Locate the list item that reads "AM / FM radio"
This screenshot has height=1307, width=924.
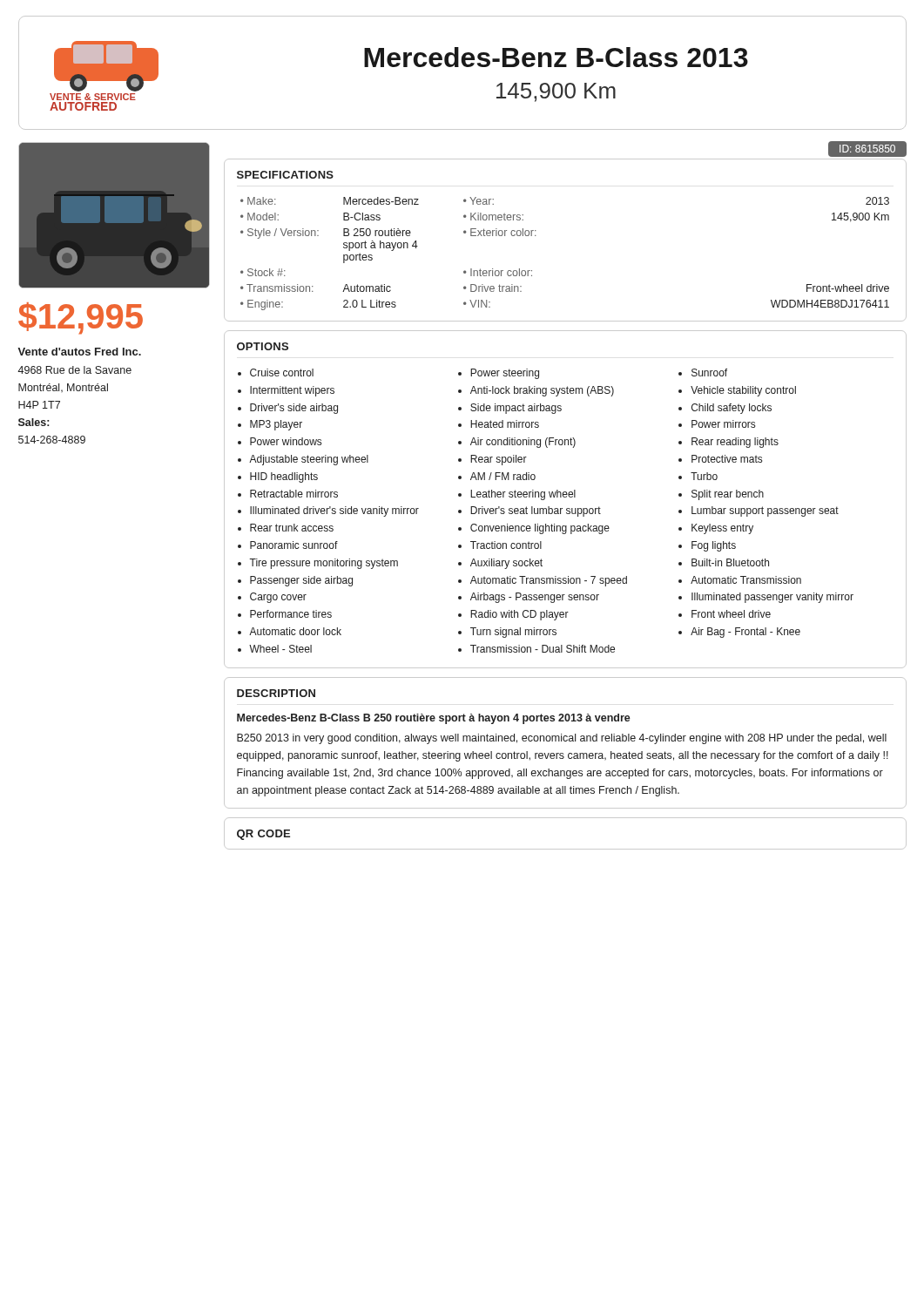503,476
